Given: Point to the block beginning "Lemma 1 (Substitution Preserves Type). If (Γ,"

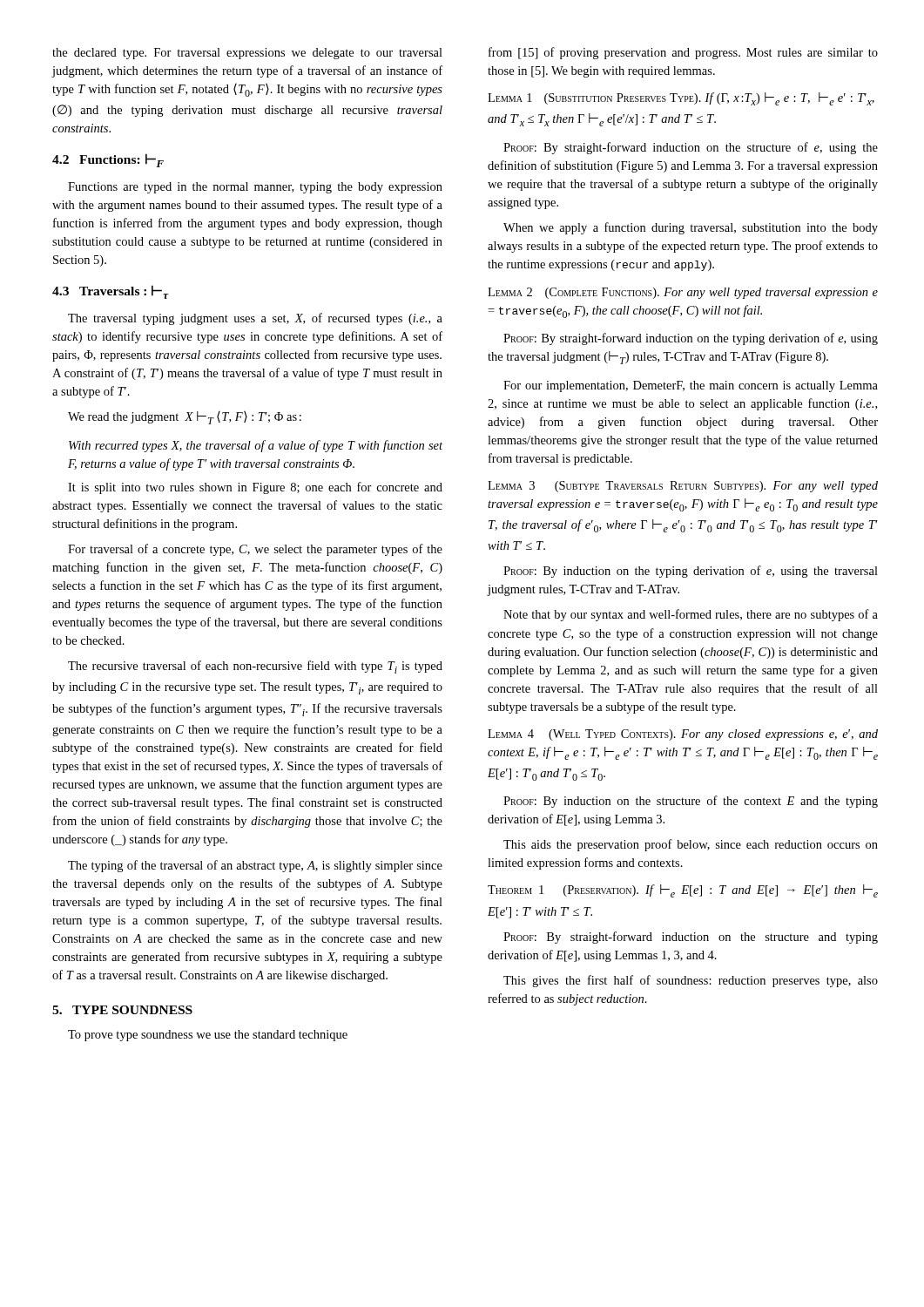Looking at the screenshot, I should pyautogui.click(x=683, y=110).
